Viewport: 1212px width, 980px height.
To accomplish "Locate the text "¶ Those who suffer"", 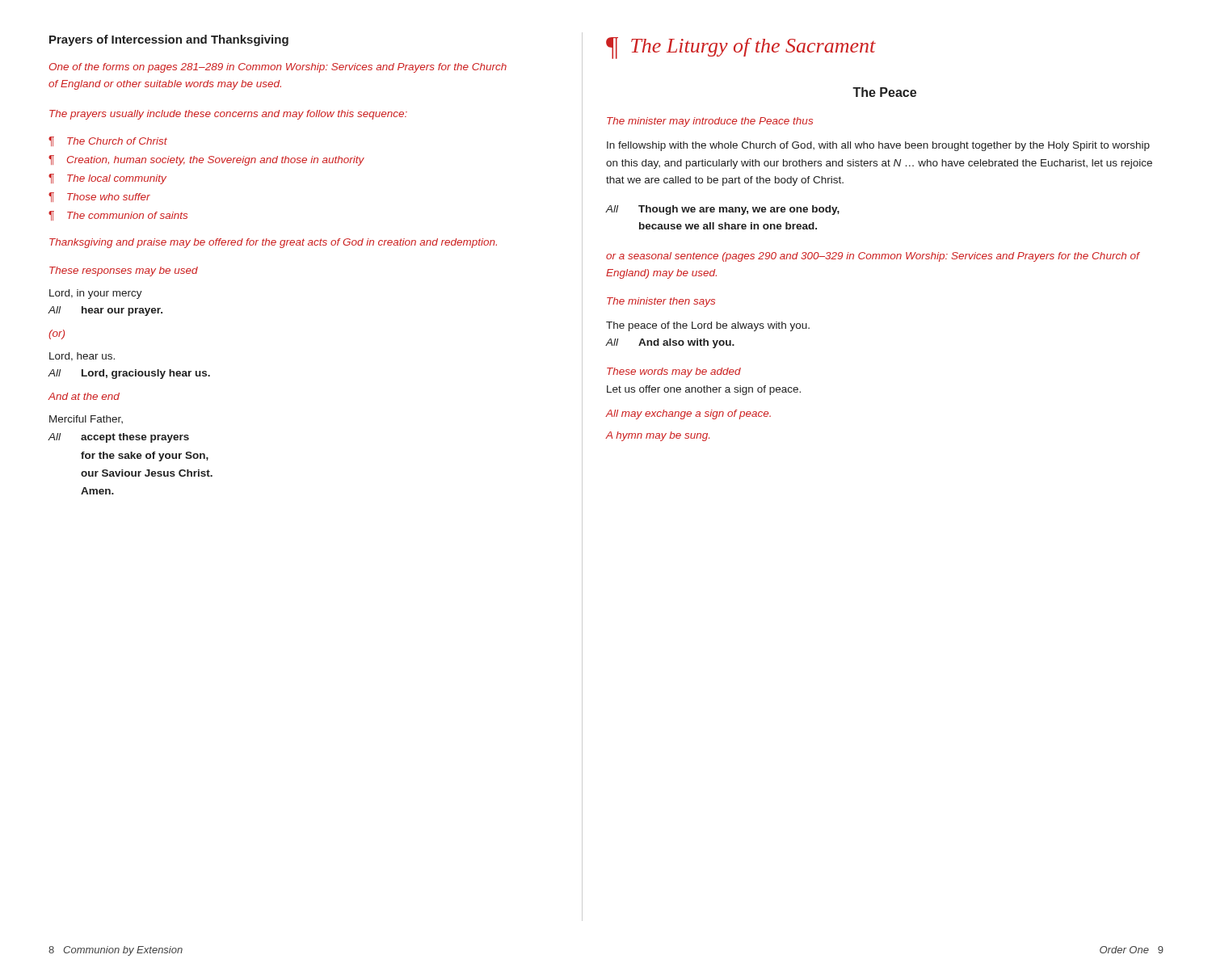I will (x=99, y=196).
